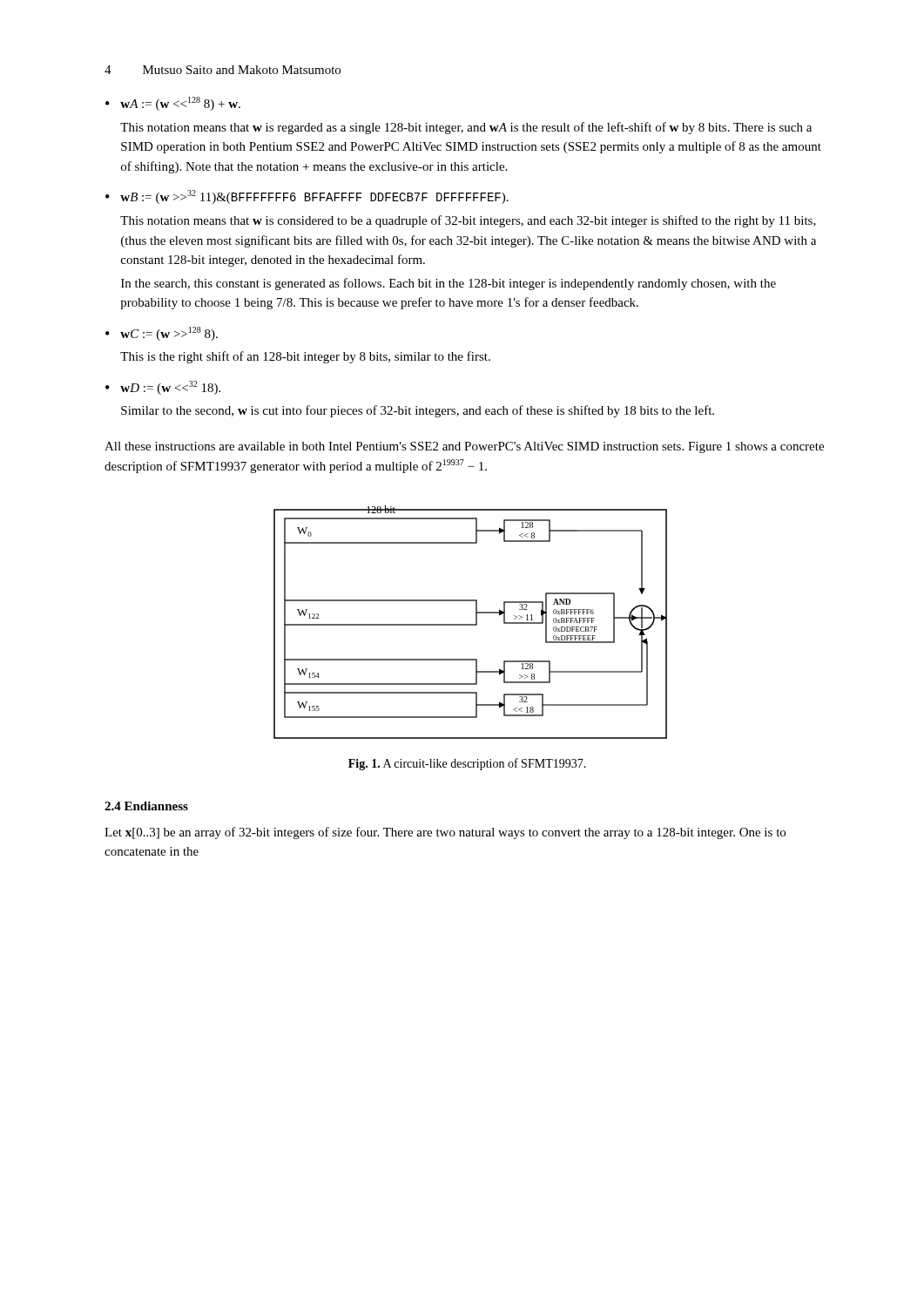Select the list item that reads "• wD := (w"
This screenshot has height=1307, width=924.
tap(467, 400)
